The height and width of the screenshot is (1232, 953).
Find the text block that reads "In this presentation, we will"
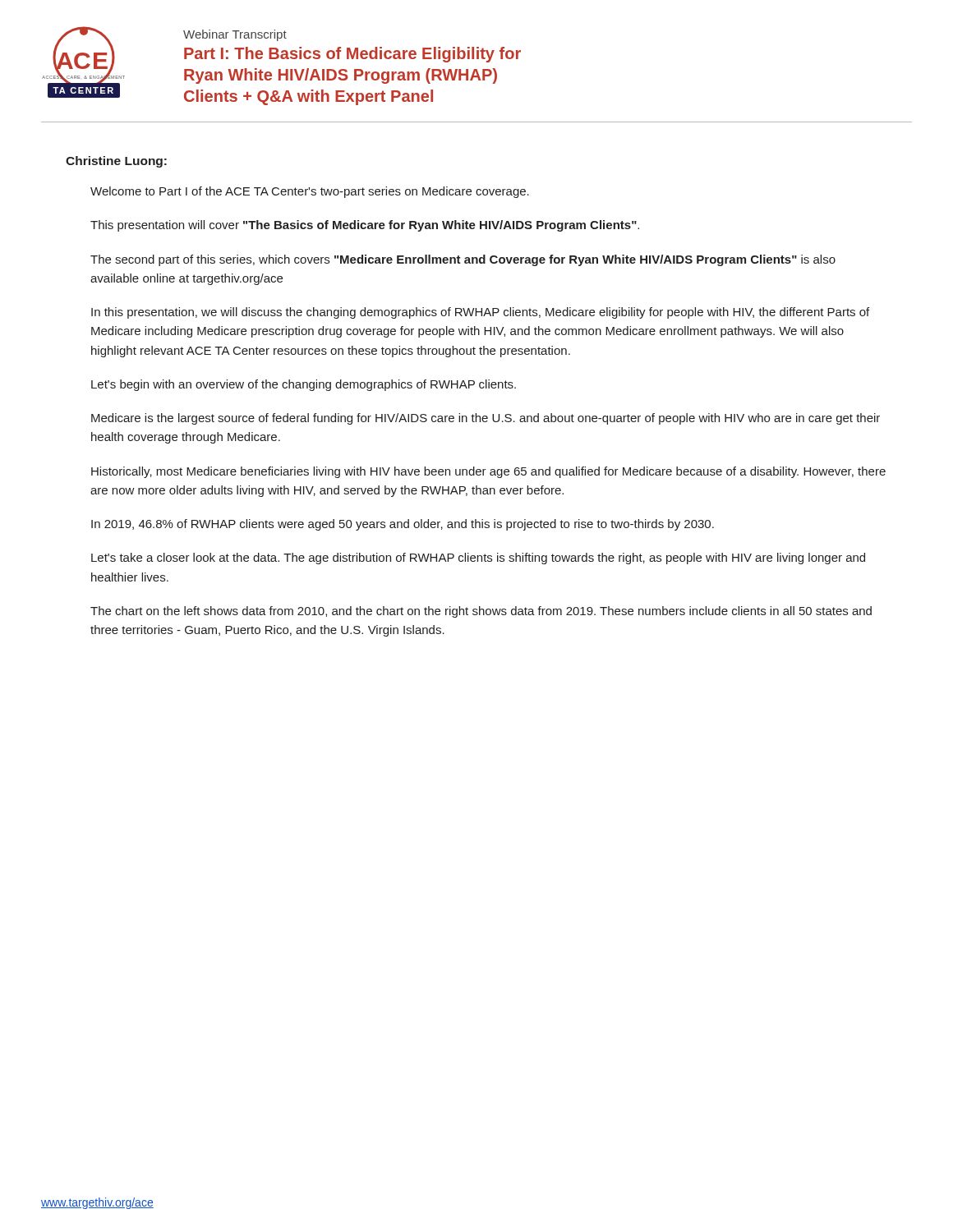point(480,331)
